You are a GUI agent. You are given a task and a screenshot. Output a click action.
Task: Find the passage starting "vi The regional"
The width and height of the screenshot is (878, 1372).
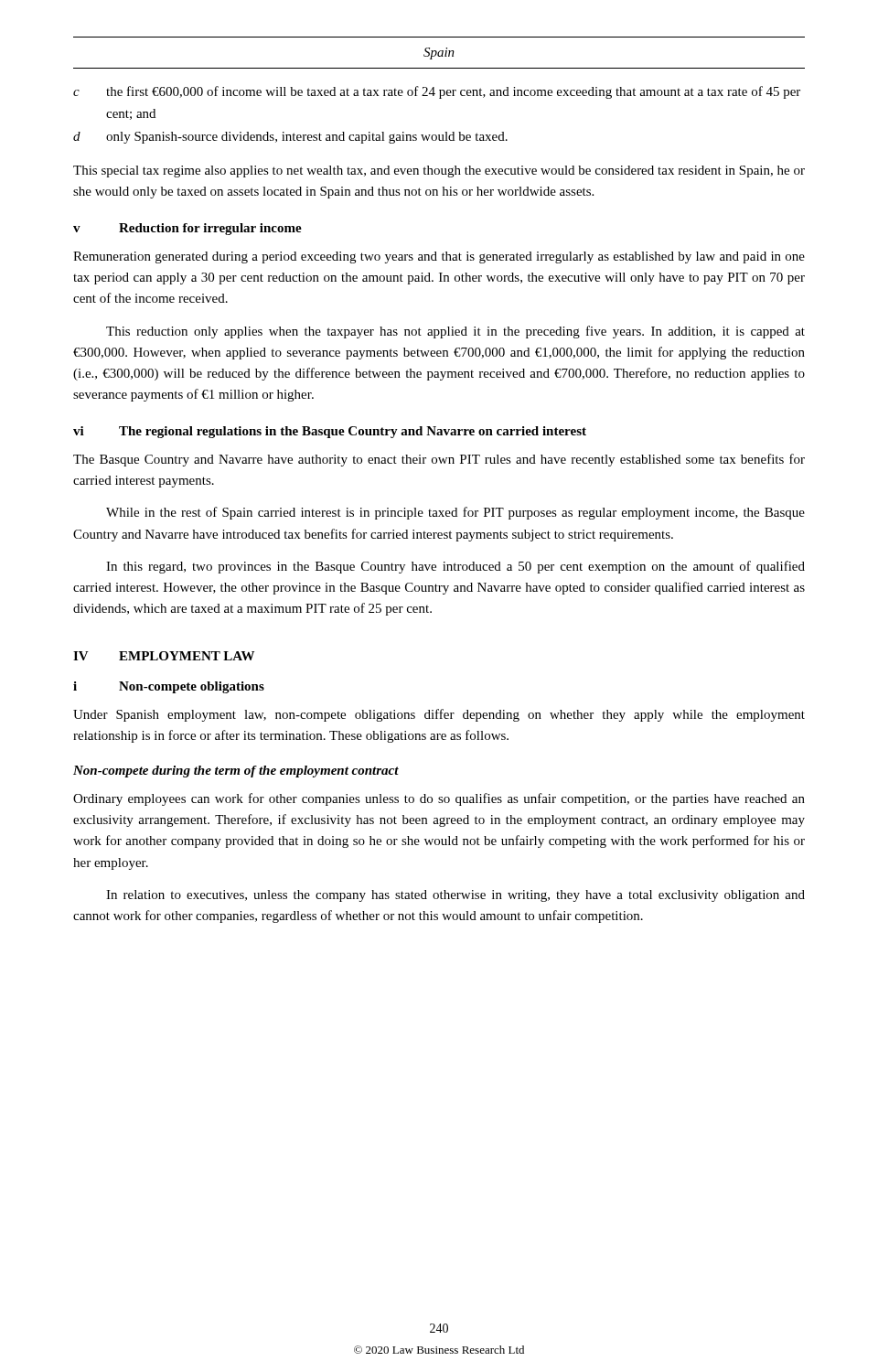pos(330,431)
